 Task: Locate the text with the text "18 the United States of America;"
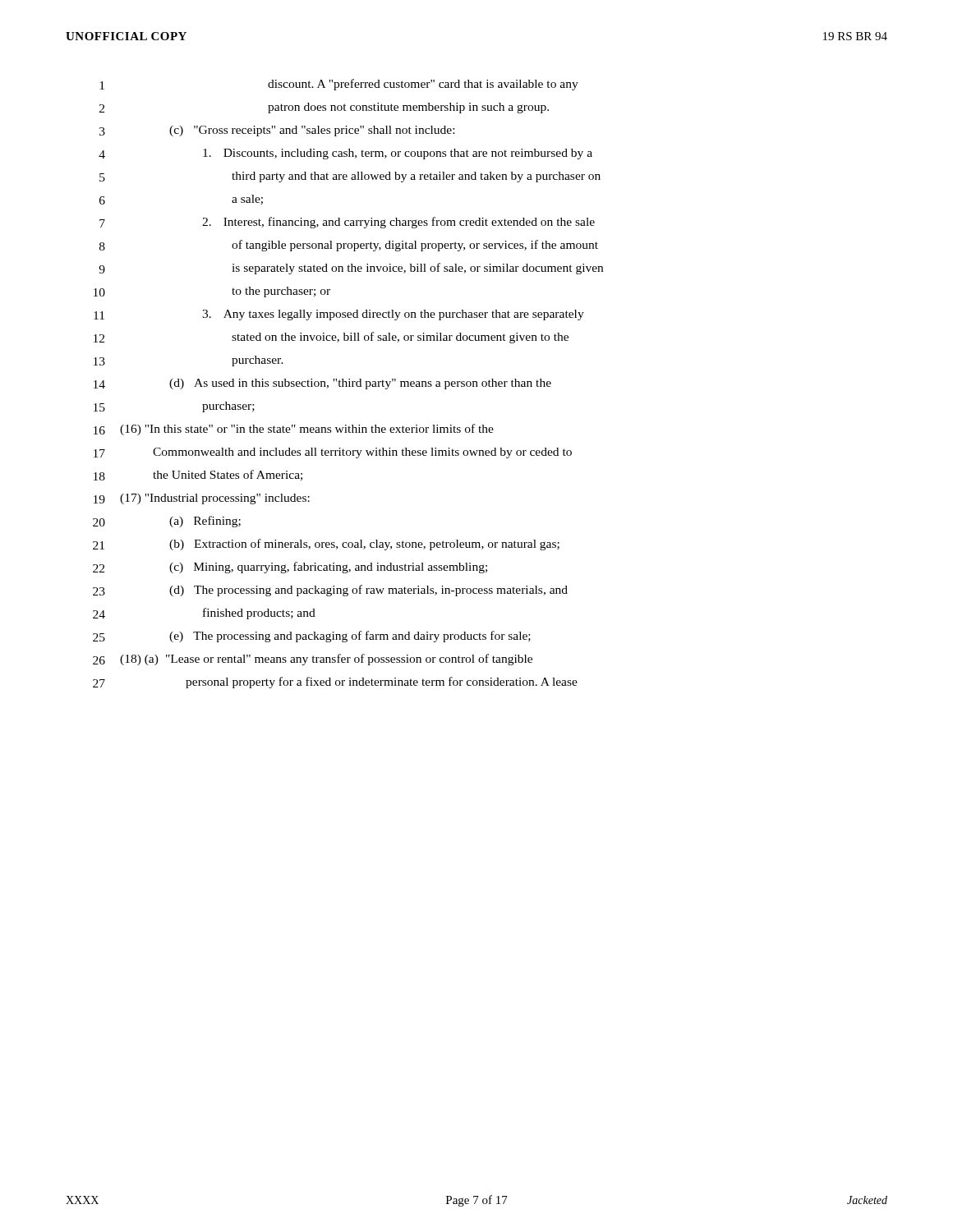[198, 475]
